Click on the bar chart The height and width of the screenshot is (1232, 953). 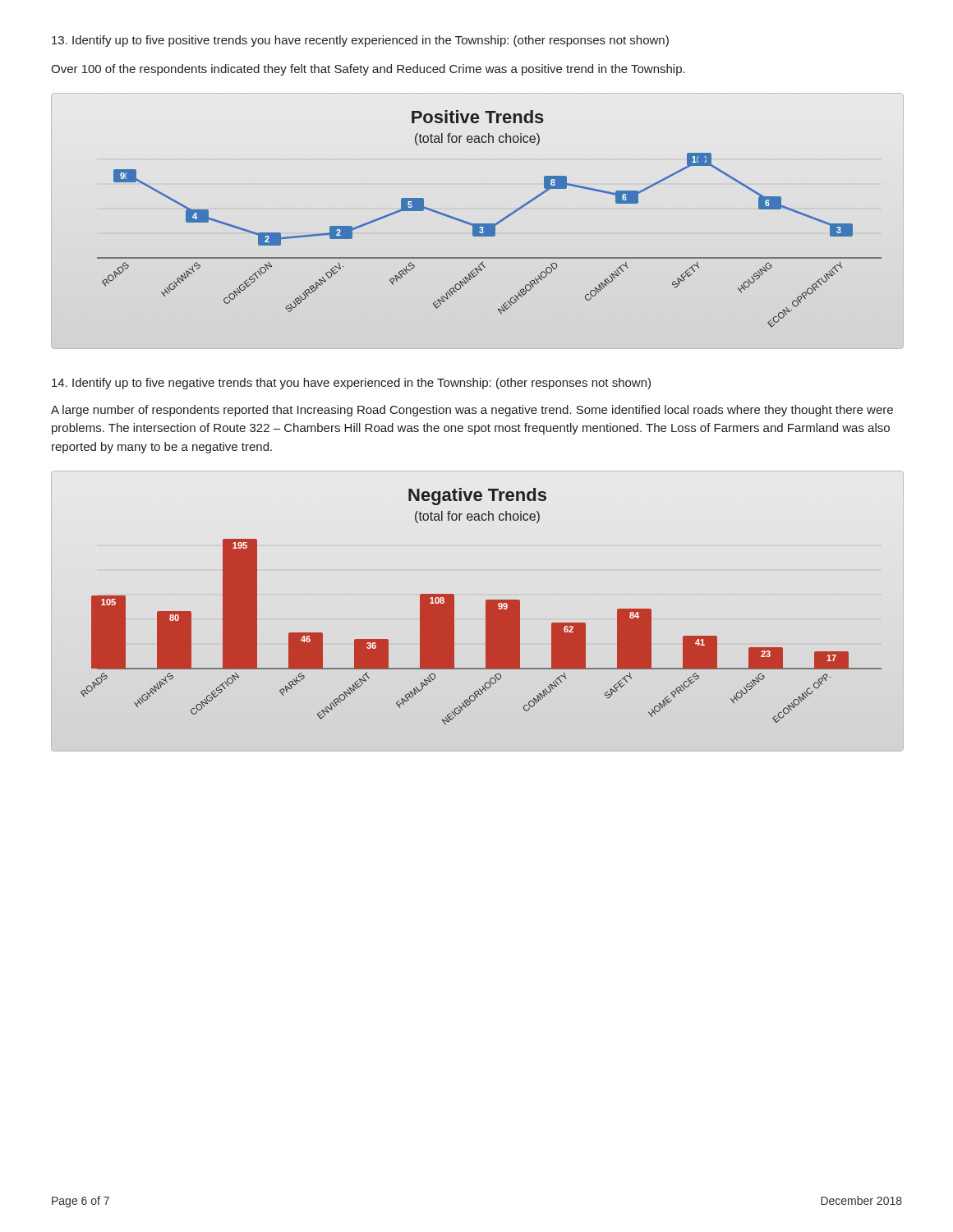tap(476, 611)
